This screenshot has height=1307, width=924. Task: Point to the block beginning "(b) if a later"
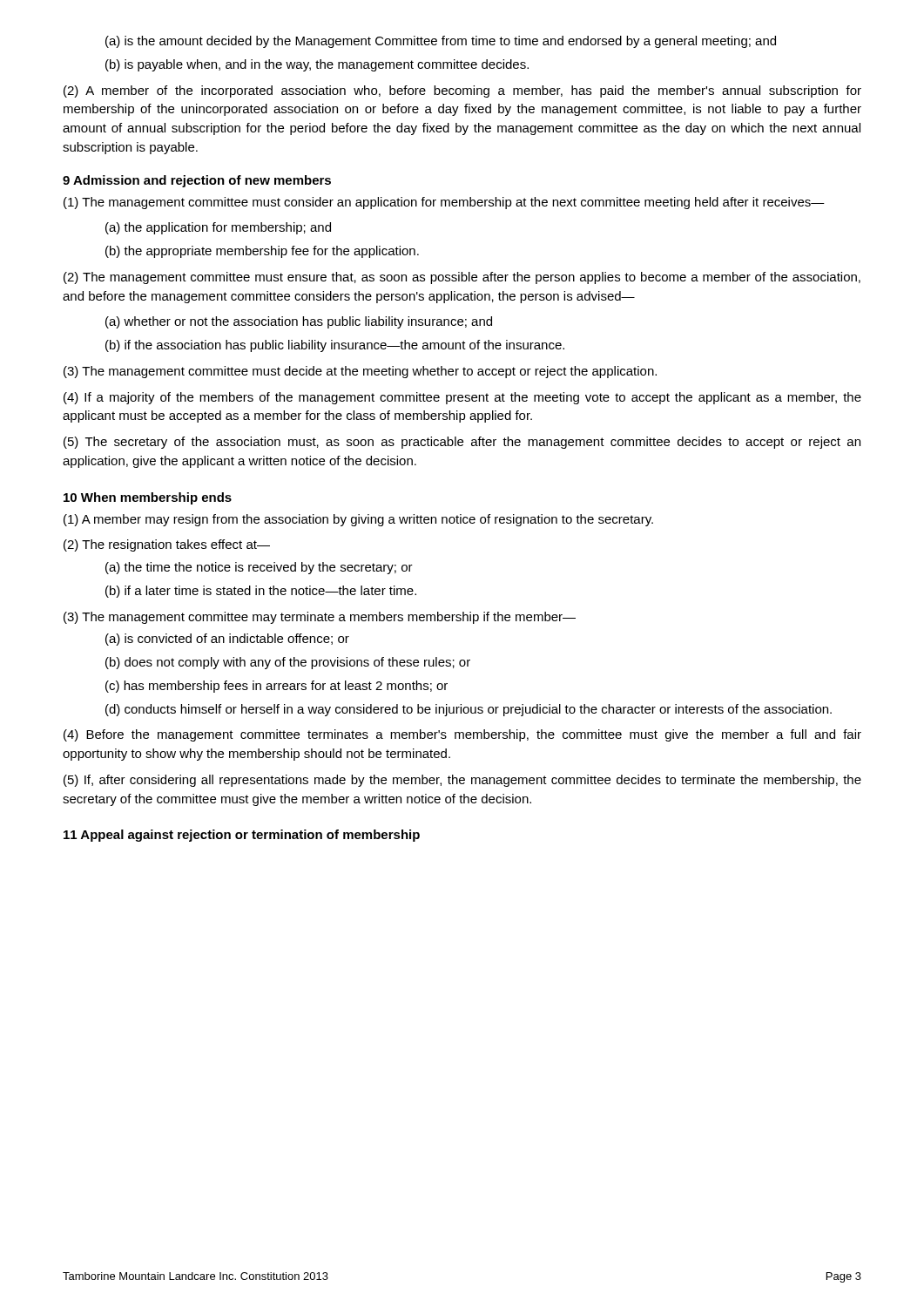[261, 590]
